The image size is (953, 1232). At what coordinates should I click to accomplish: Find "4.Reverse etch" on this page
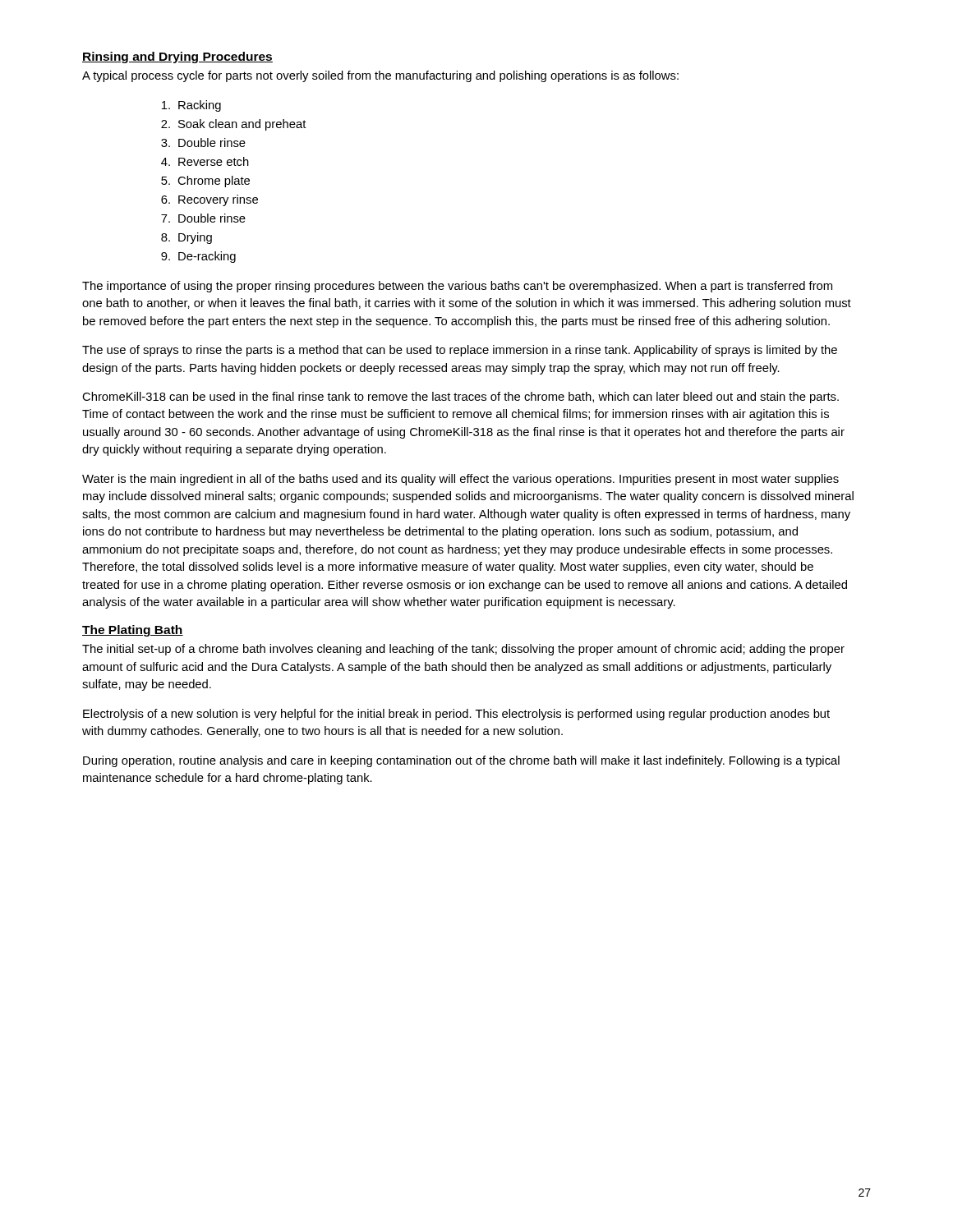[199, 162]
